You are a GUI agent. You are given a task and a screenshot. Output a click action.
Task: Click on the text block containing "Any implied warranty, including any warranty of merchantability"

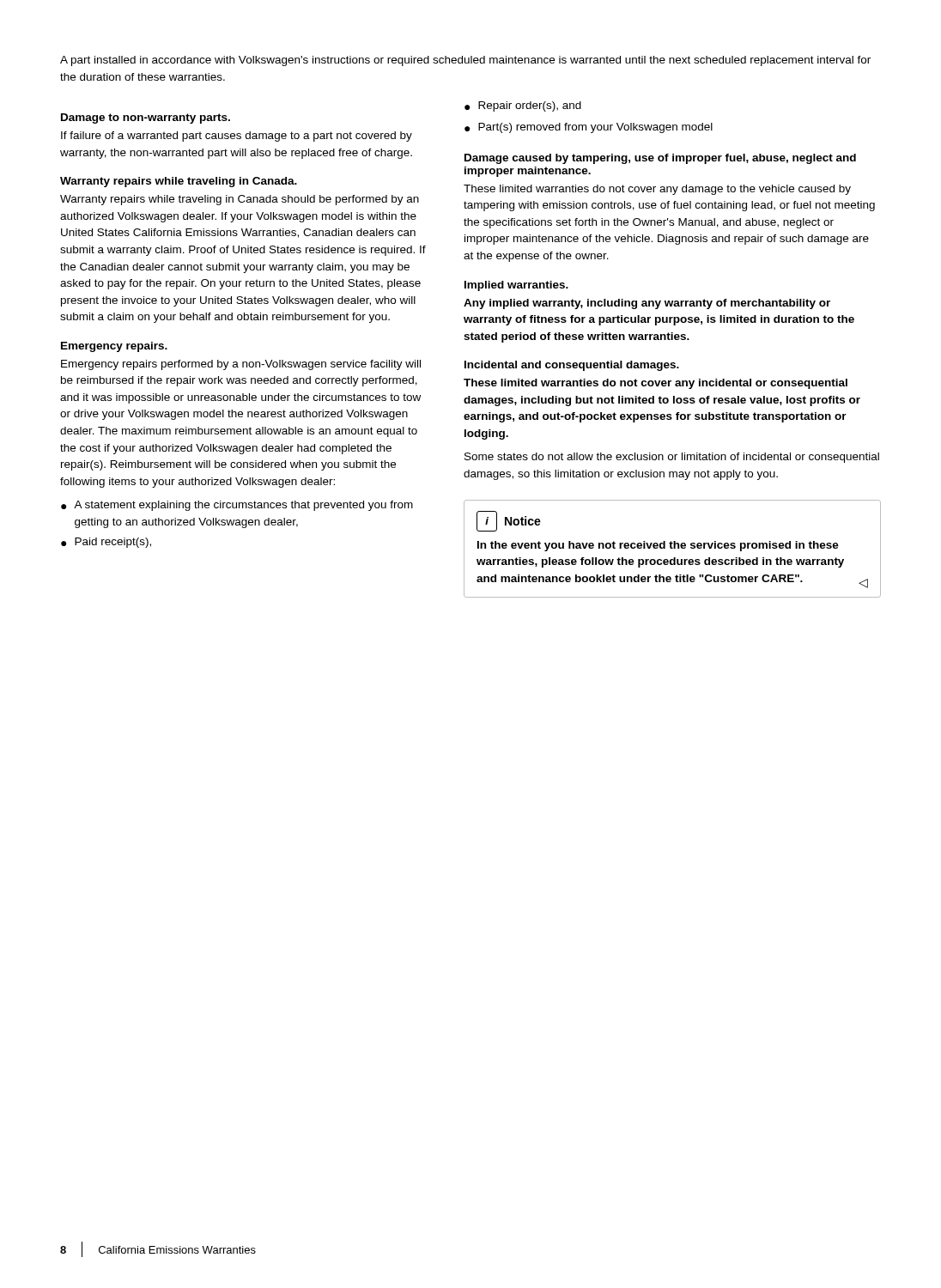(x=659, y=319)
